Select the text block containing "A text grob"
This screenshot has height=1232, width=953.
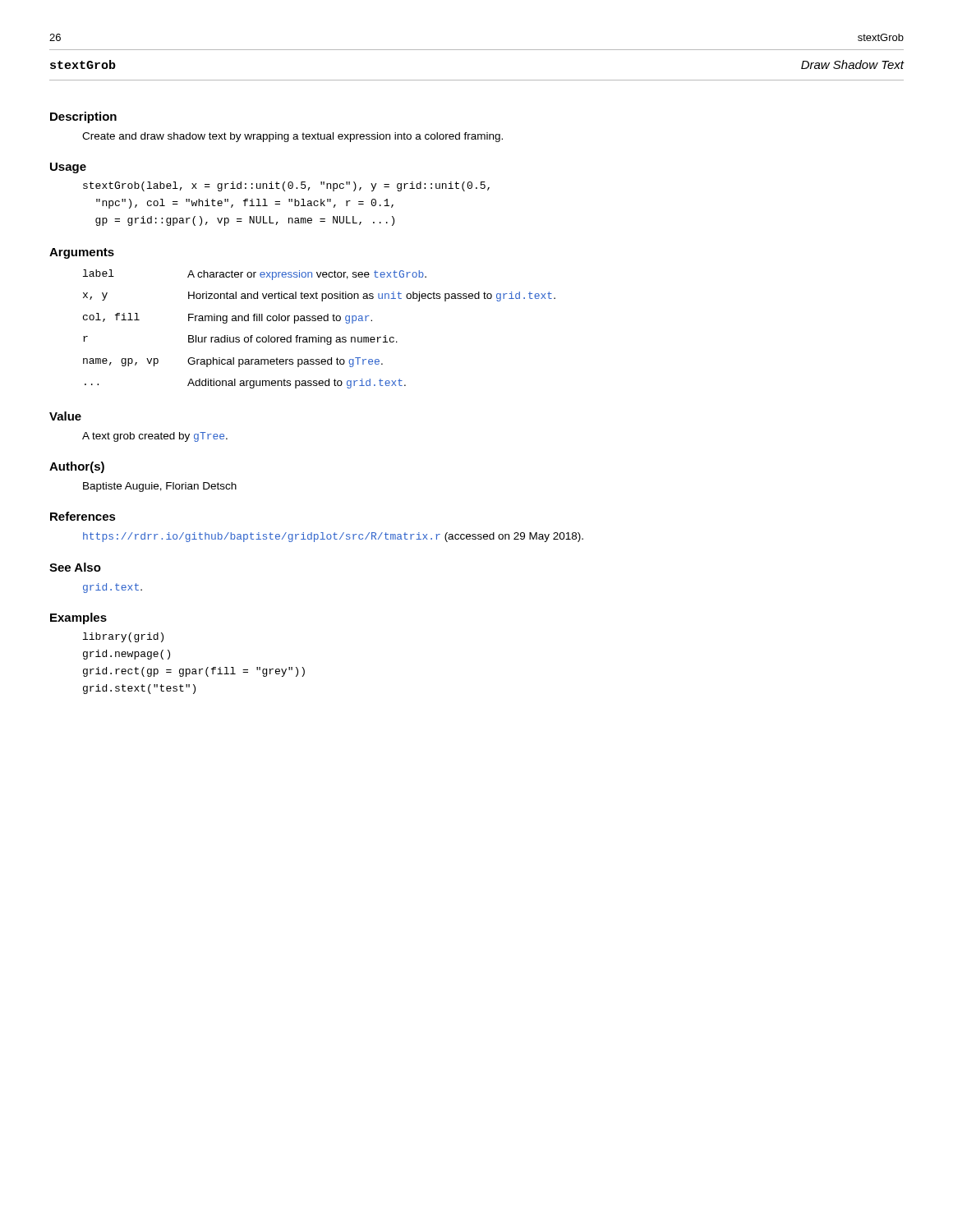click(x=155, y=436)
